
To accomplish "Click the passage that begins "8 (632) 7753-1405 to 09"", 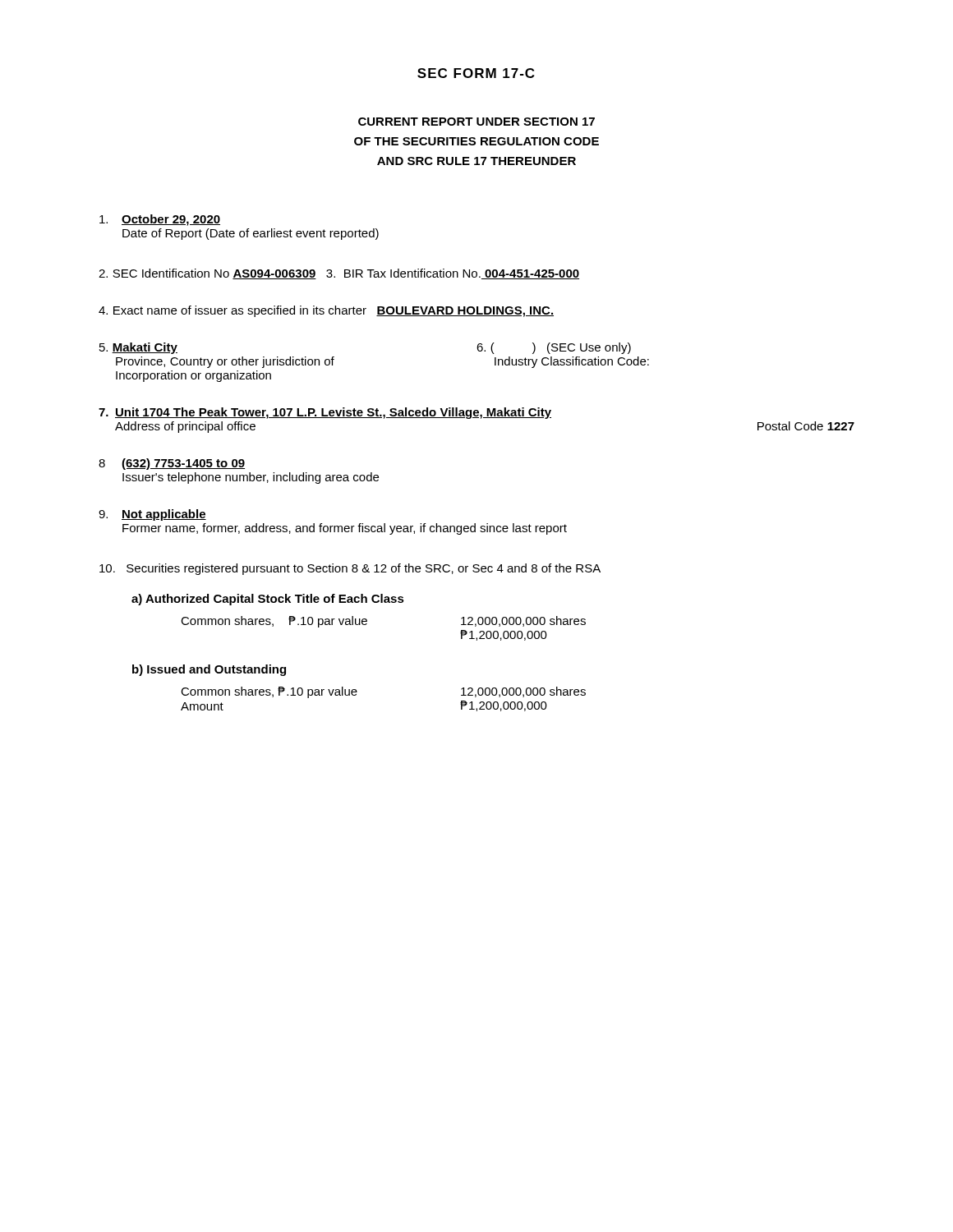I will pos(239,470).
